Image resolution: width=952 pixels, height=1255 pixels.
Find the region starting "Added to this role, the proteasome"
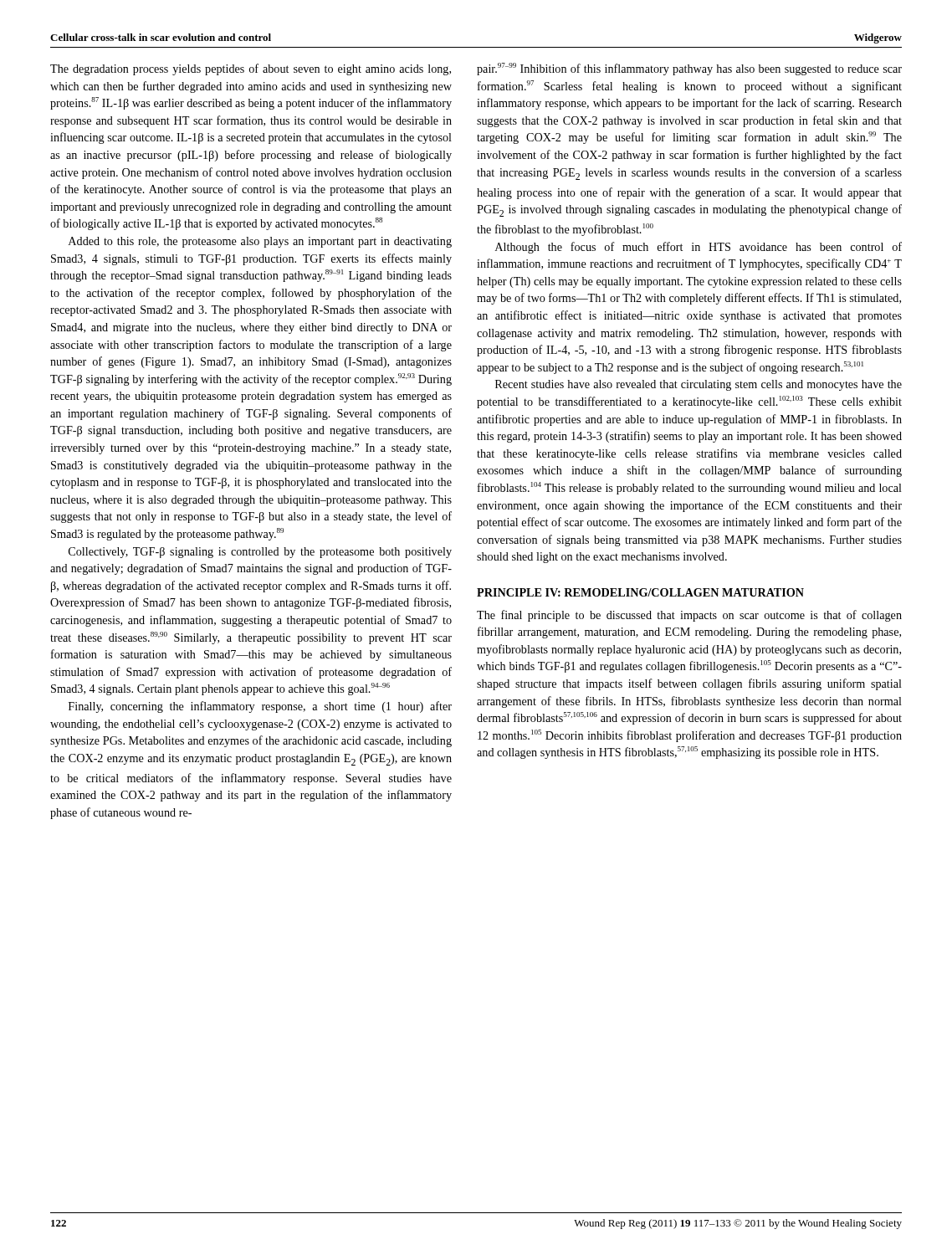click(251, 388)
